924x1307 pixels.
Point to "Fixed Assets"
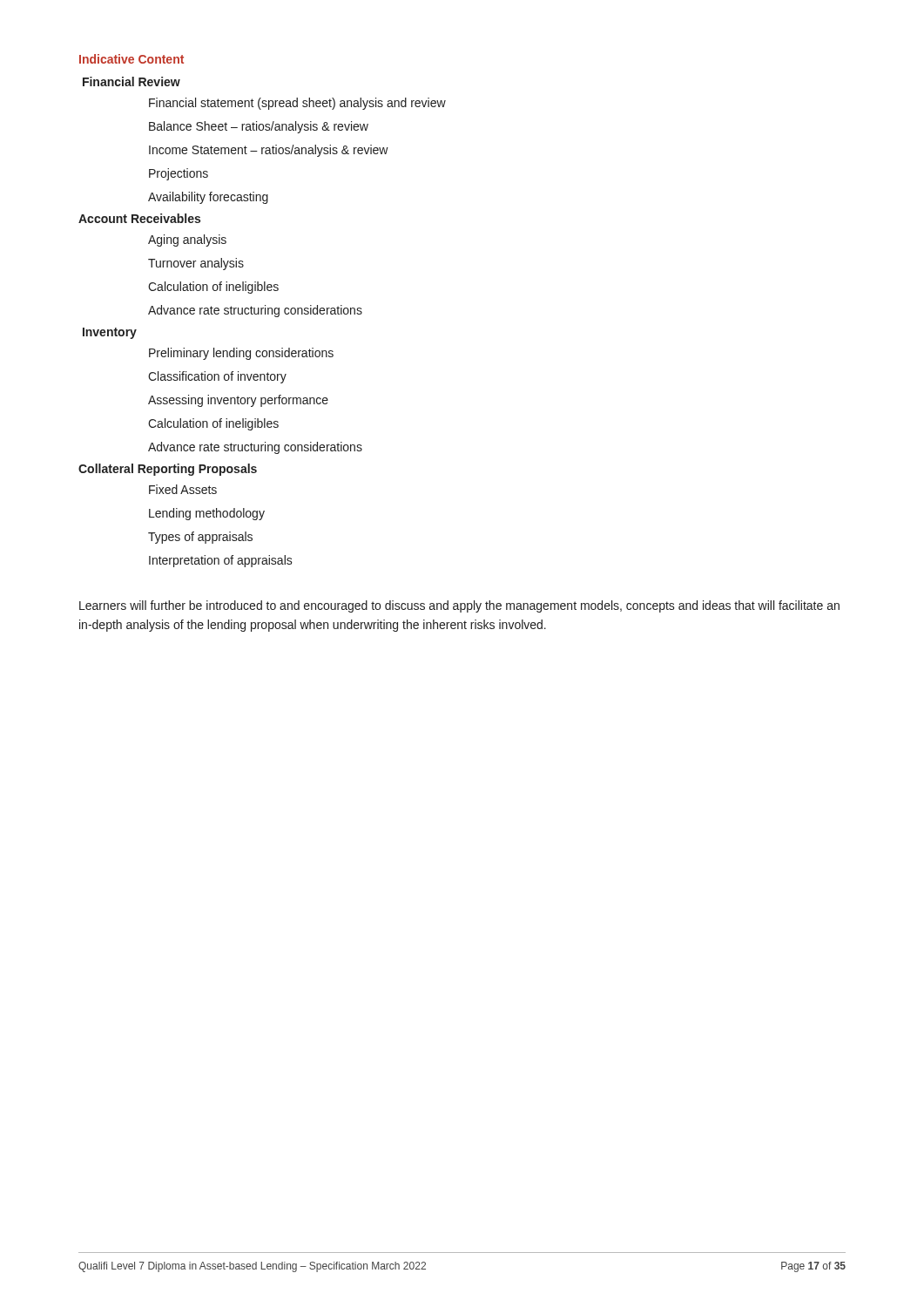183,490
